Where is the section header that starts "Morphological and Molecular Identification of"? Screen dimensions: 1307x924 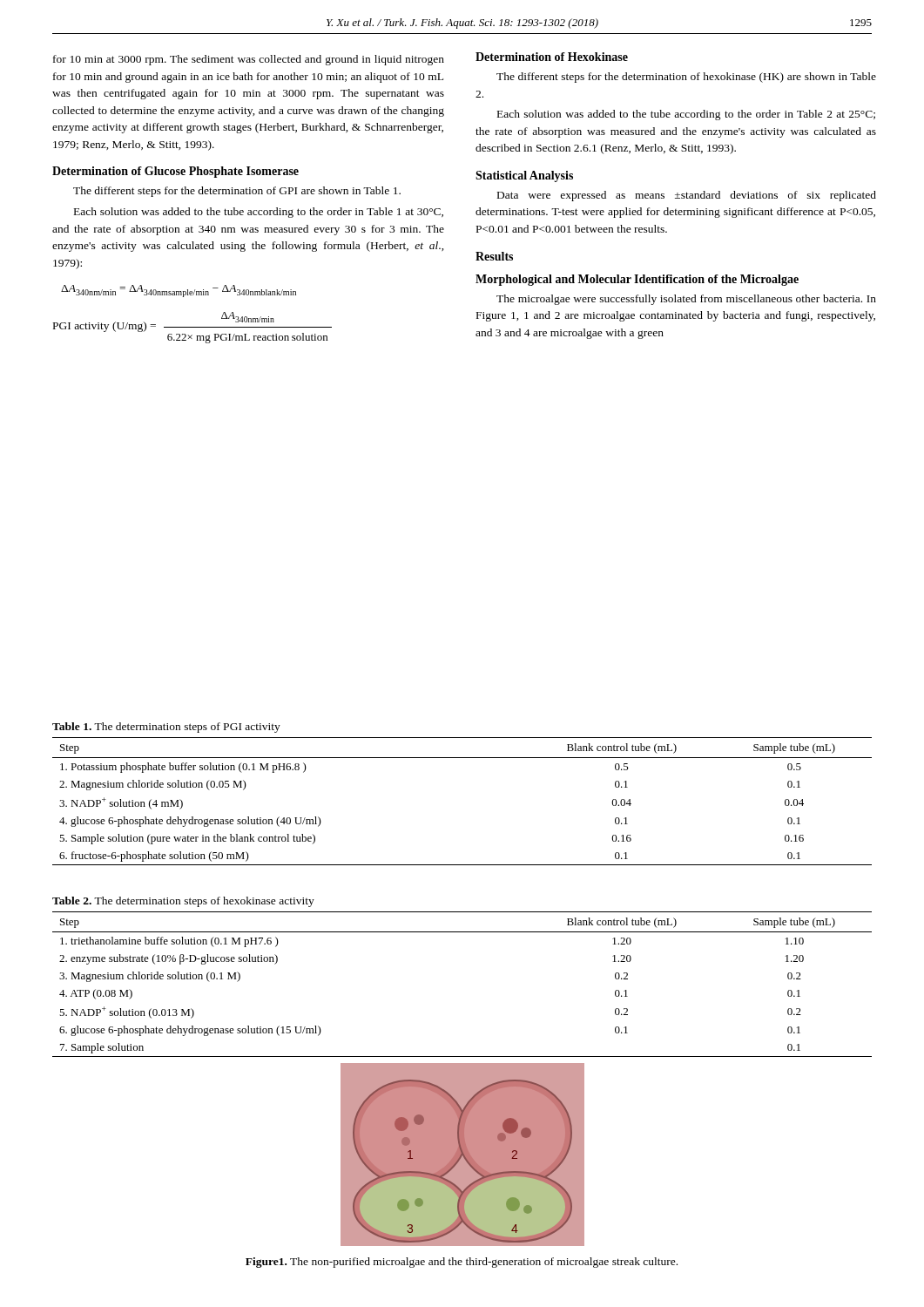click(x=637, y=279)
